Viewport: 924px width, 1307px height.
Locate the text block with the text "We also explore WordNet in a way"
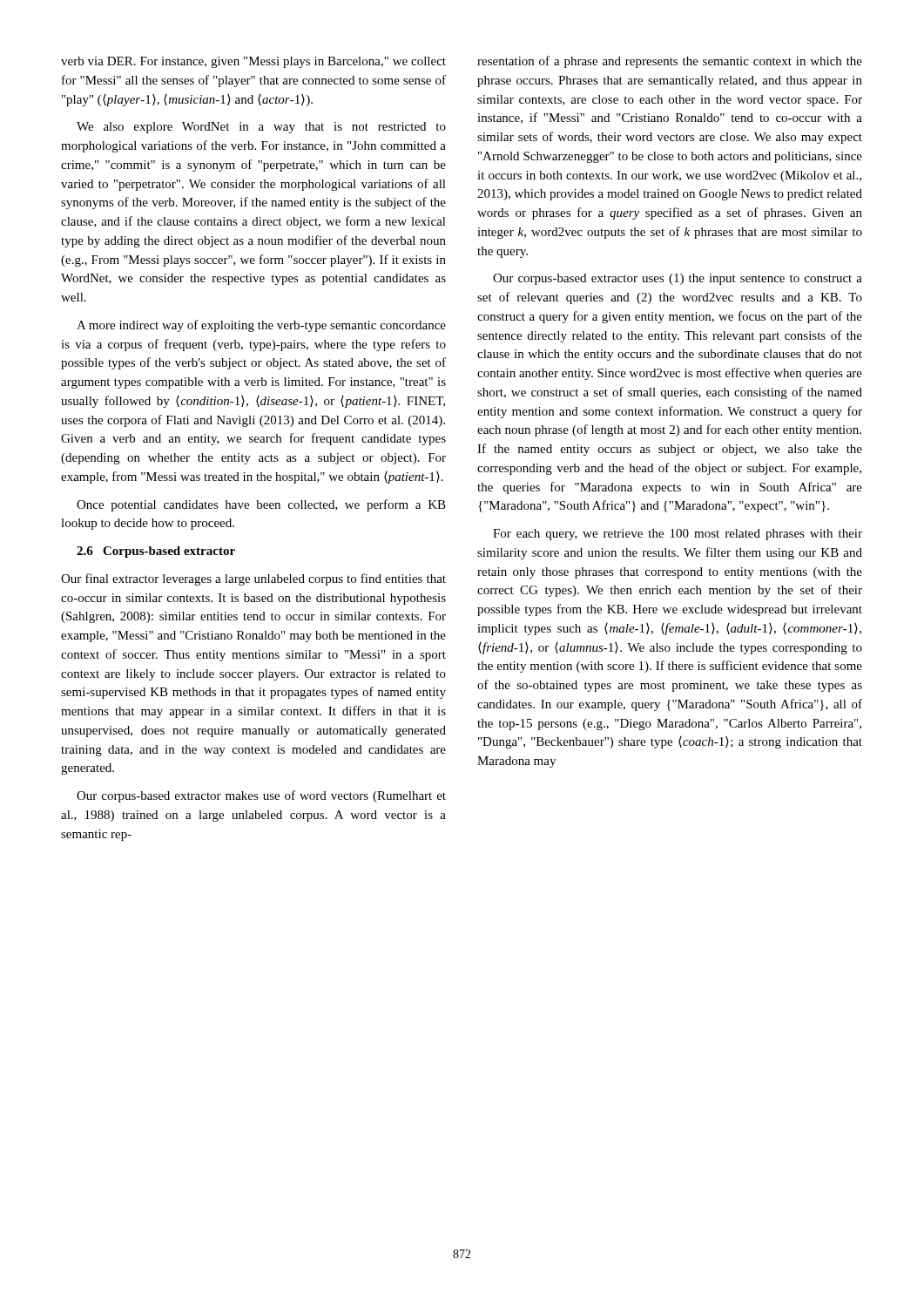[x=253, y=213]
